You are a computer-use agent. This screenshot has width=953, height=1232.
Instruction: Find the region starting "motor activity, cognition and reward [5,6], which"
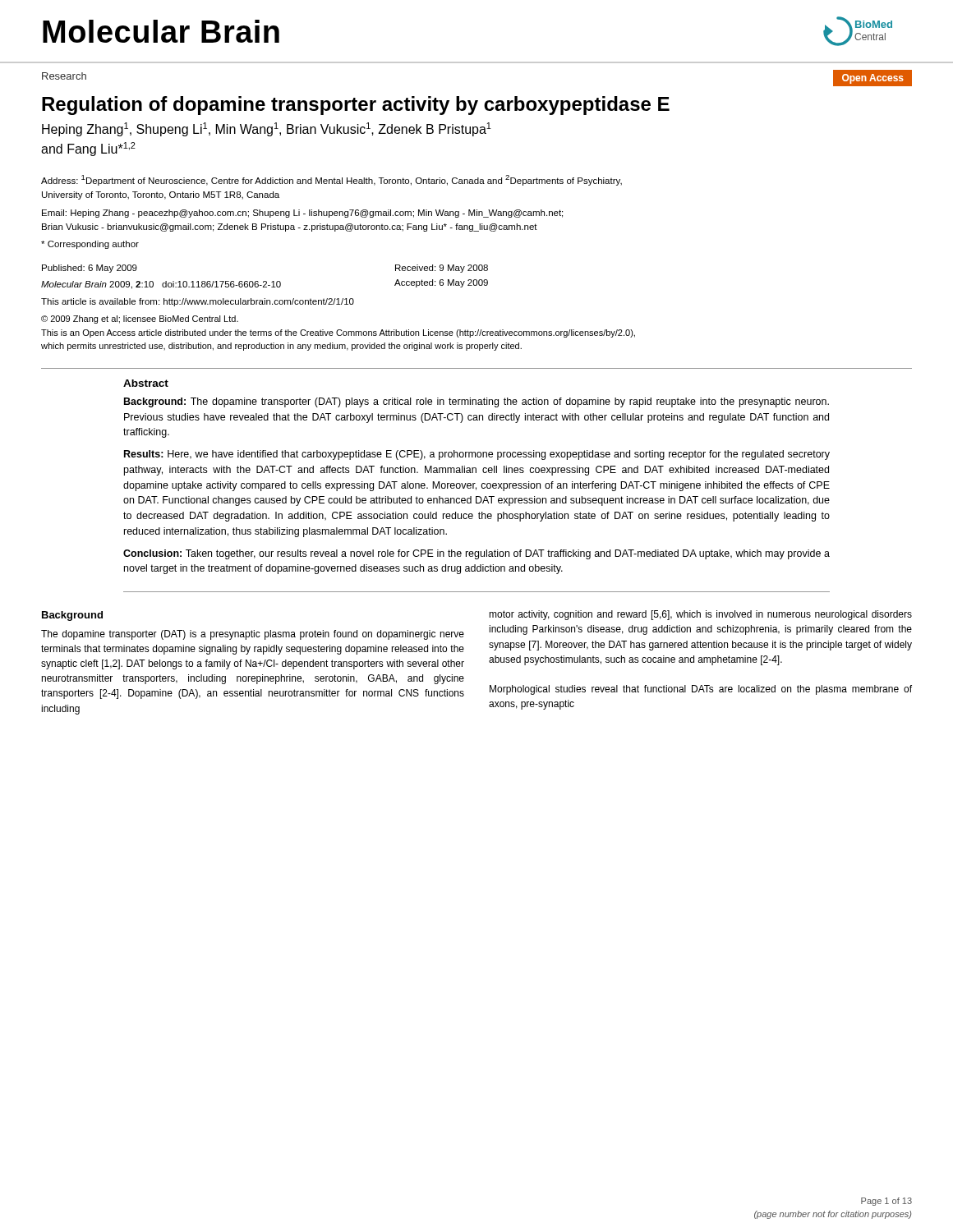coord(700,637)
